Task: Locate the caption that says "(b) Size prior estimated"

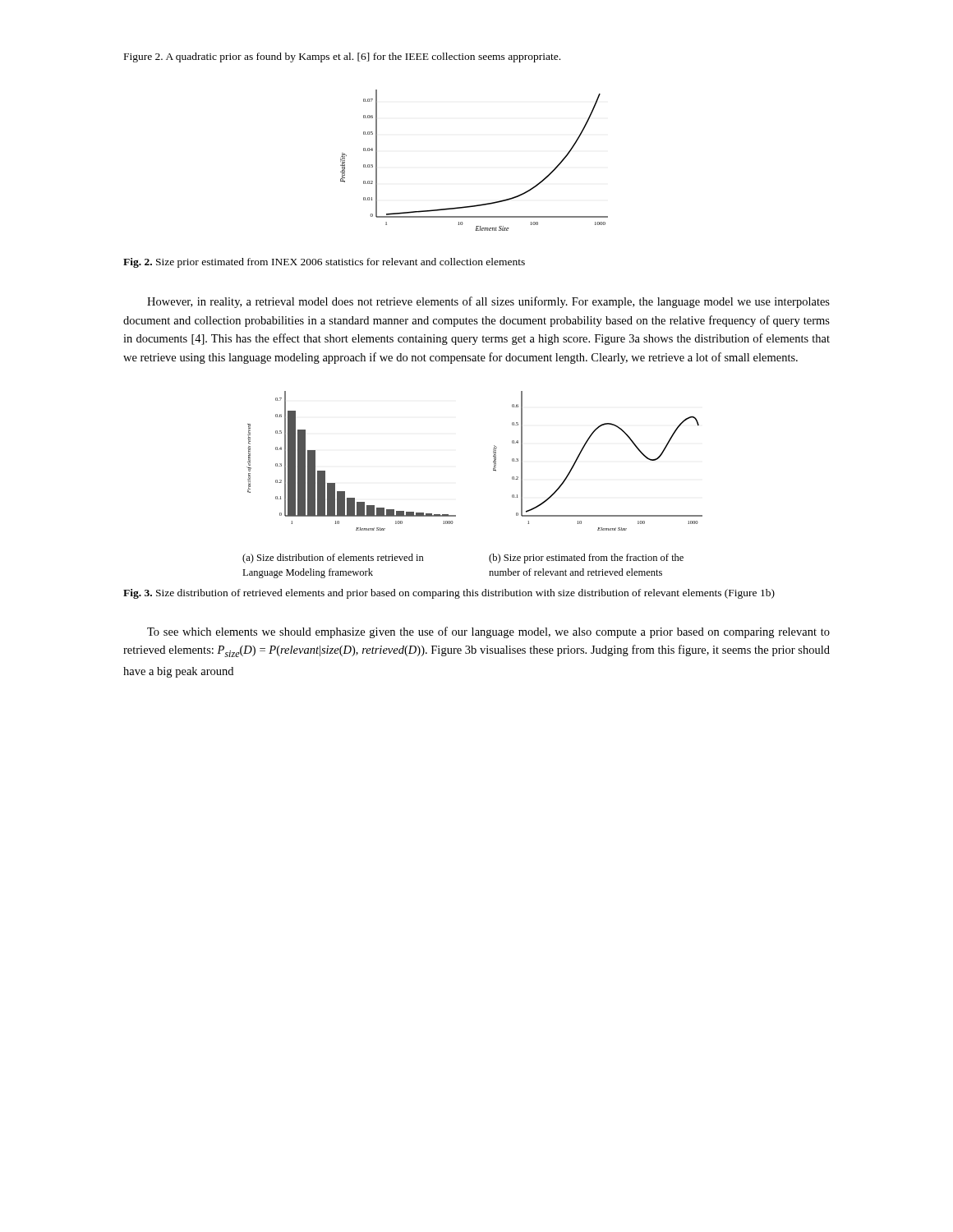Action: tap(586, 565)
